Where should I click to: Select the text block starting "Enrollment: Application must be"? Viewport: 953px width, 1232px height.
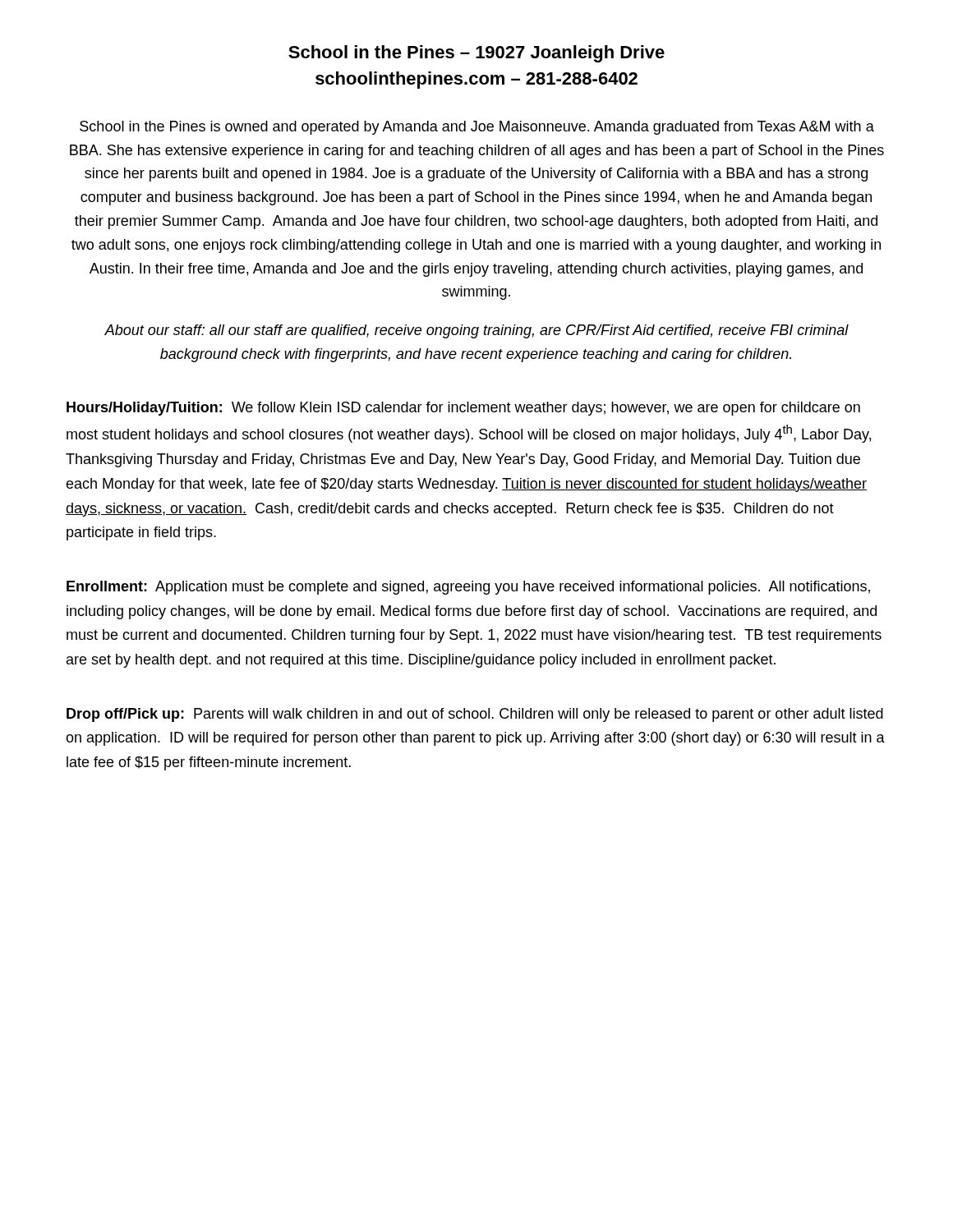tap(476, 624)
